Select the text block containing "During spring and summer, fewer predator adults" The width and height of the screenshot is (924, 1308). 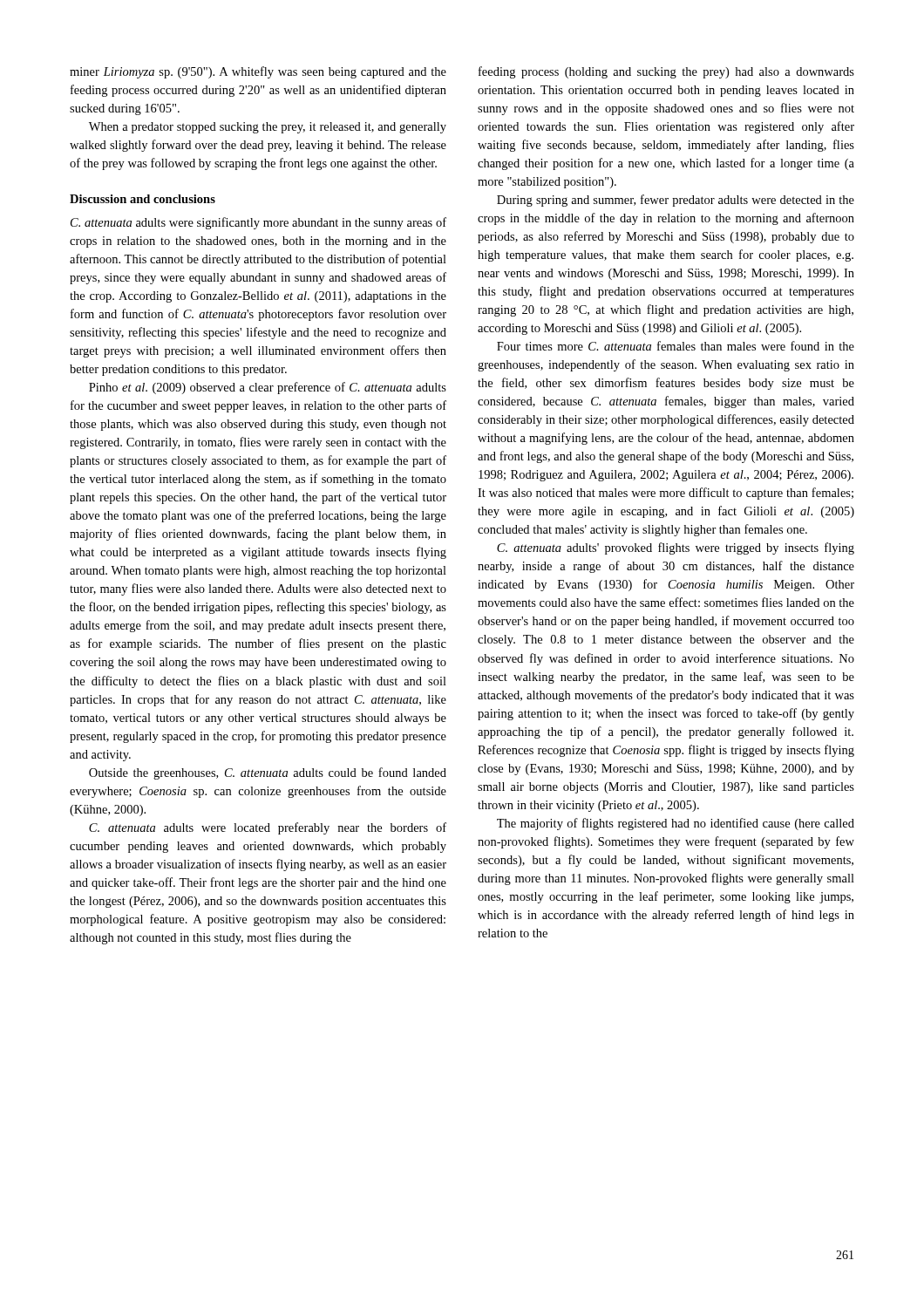pos(666,264)
